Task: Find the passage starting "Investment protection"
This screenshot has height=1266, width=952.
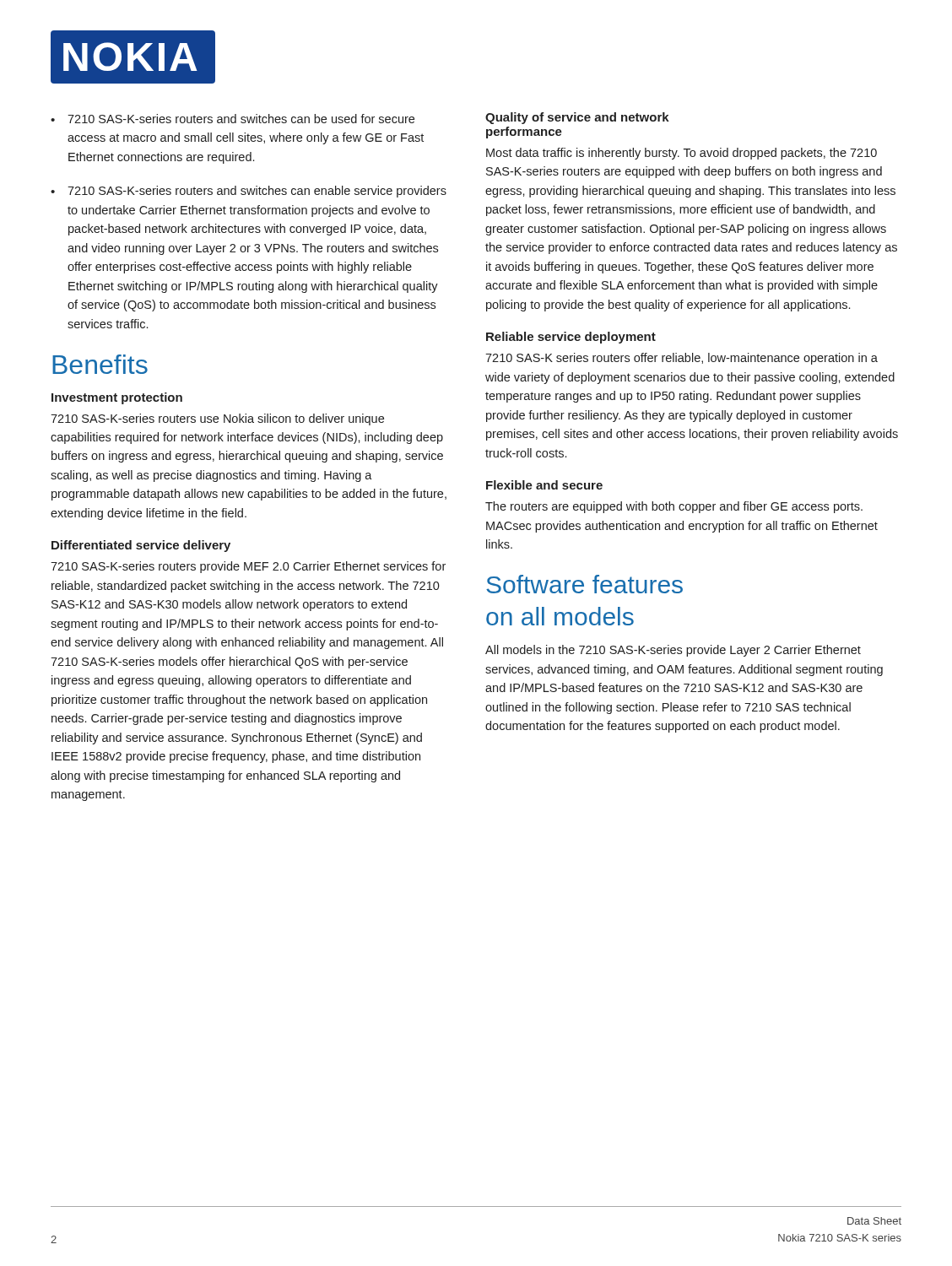Action: (x=117, y=398)
